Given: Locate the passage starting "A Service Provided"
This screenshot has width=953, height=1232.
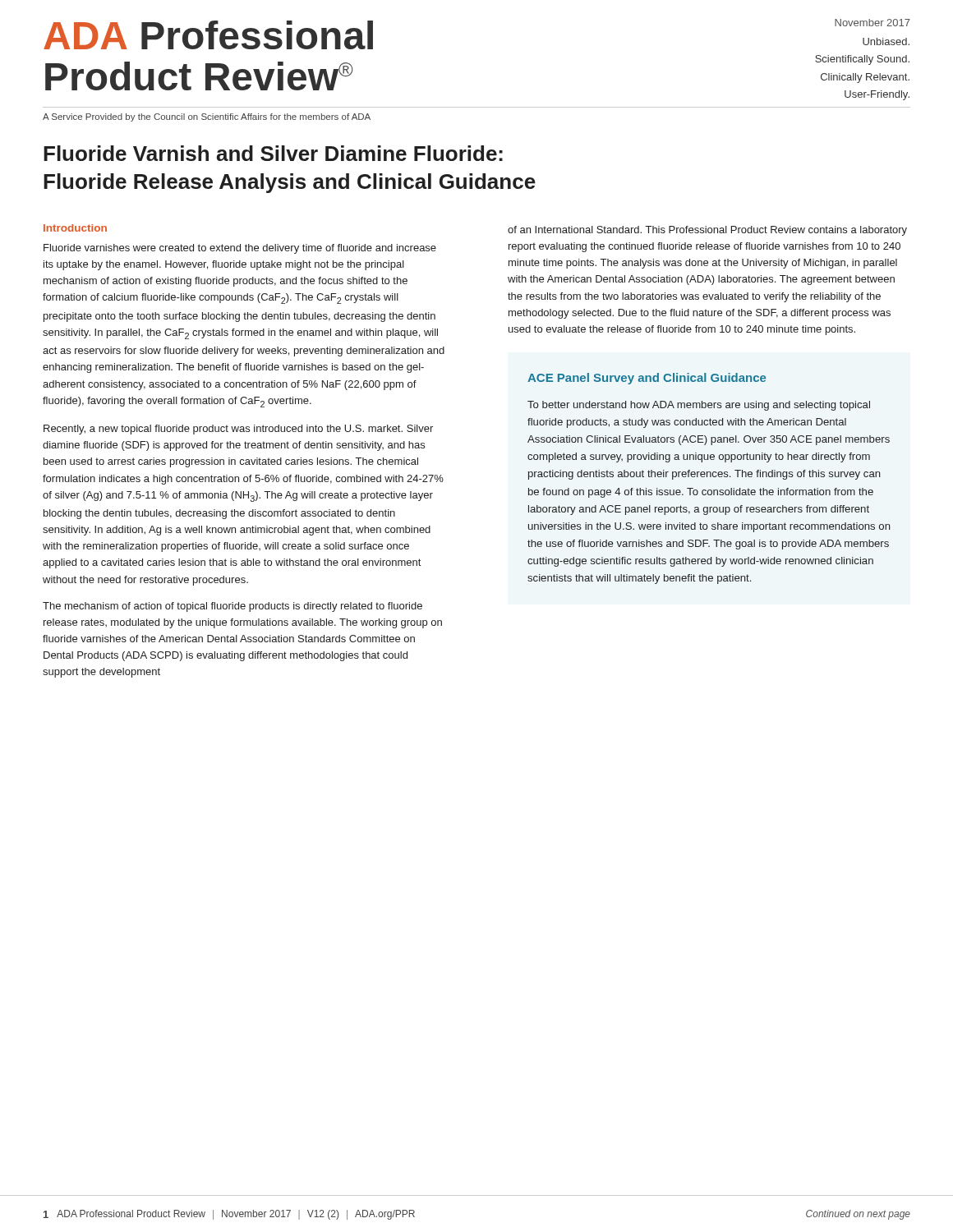Looking at the screenshot, I should click(x=207, y=117).
